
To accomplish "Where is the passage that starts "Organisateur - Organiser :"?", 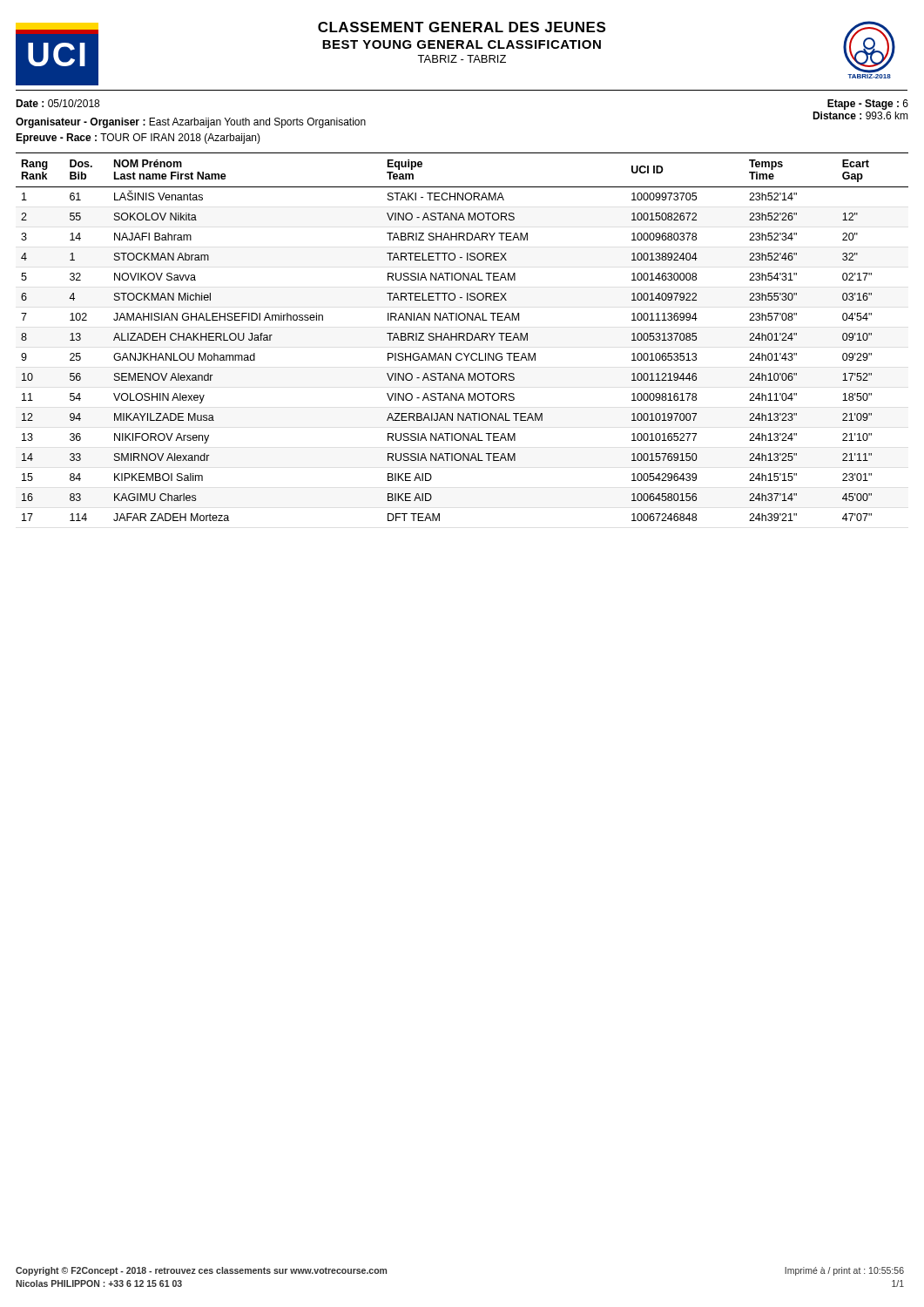I will (191, 122).
